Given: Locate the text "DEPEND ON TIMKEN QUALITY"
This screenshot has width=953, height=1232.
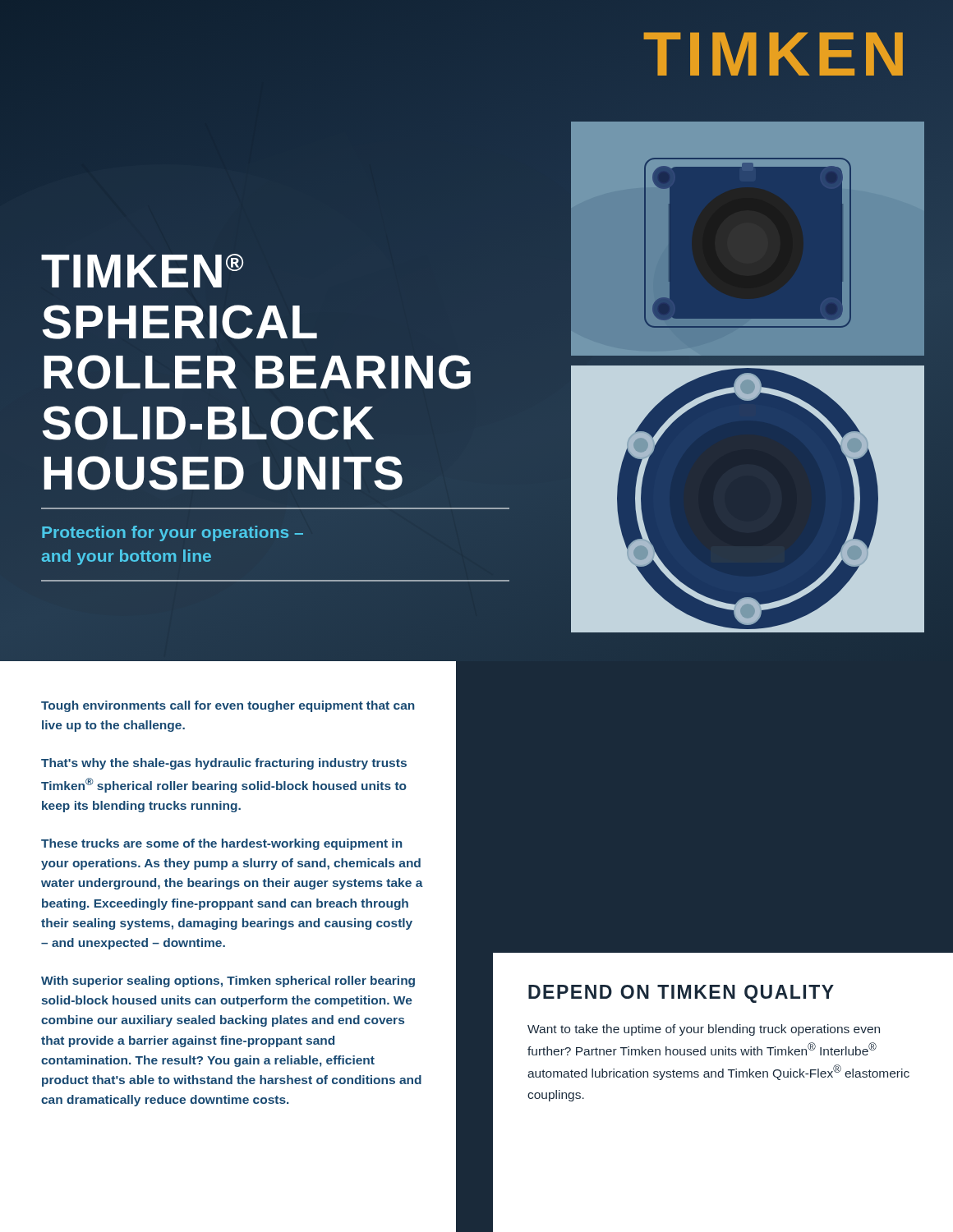Looking at the screenshot, I should pos(681,992).
